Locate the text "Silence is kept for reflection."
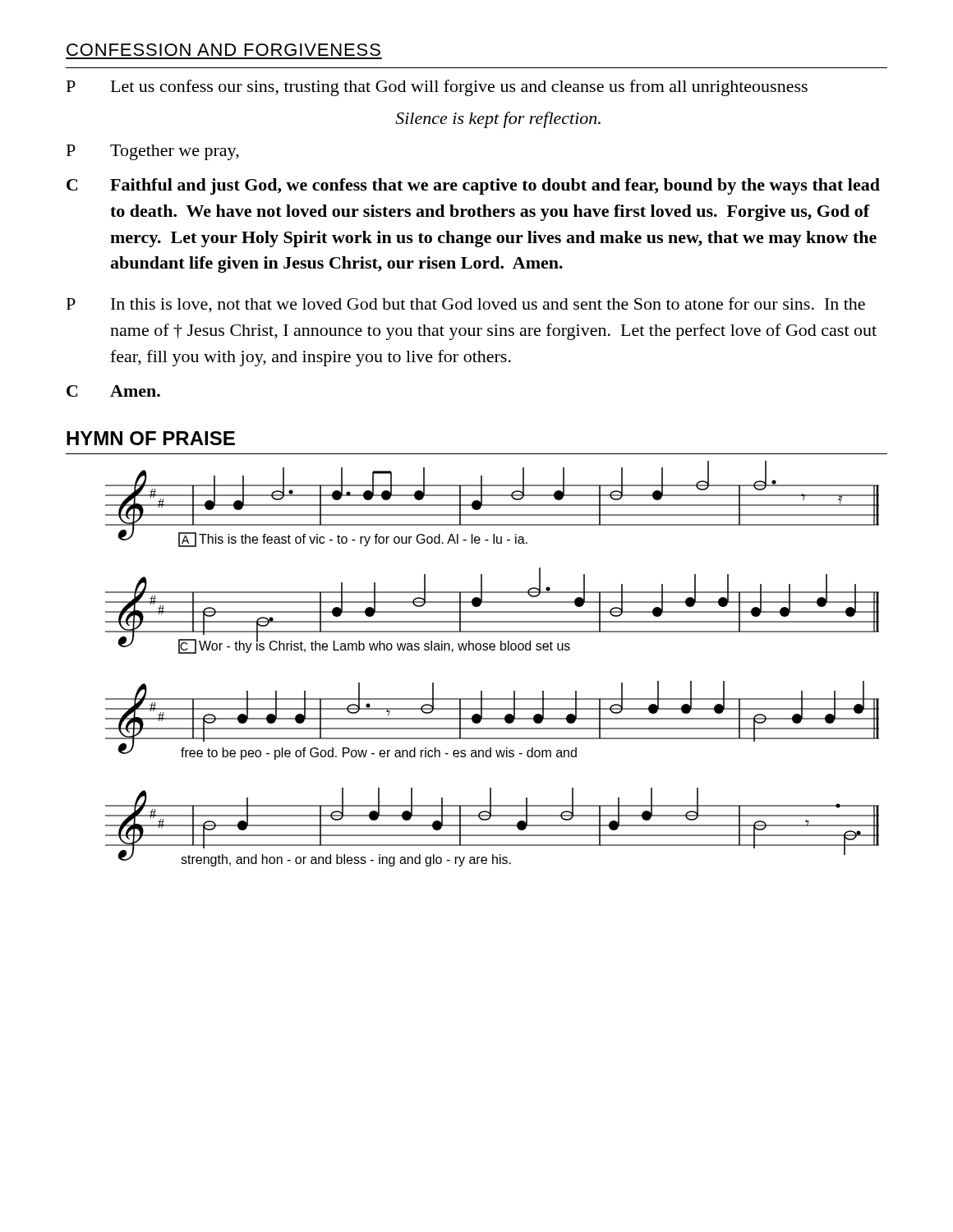This screenshot has width=953, height=1232. click(x=499, y=118)
